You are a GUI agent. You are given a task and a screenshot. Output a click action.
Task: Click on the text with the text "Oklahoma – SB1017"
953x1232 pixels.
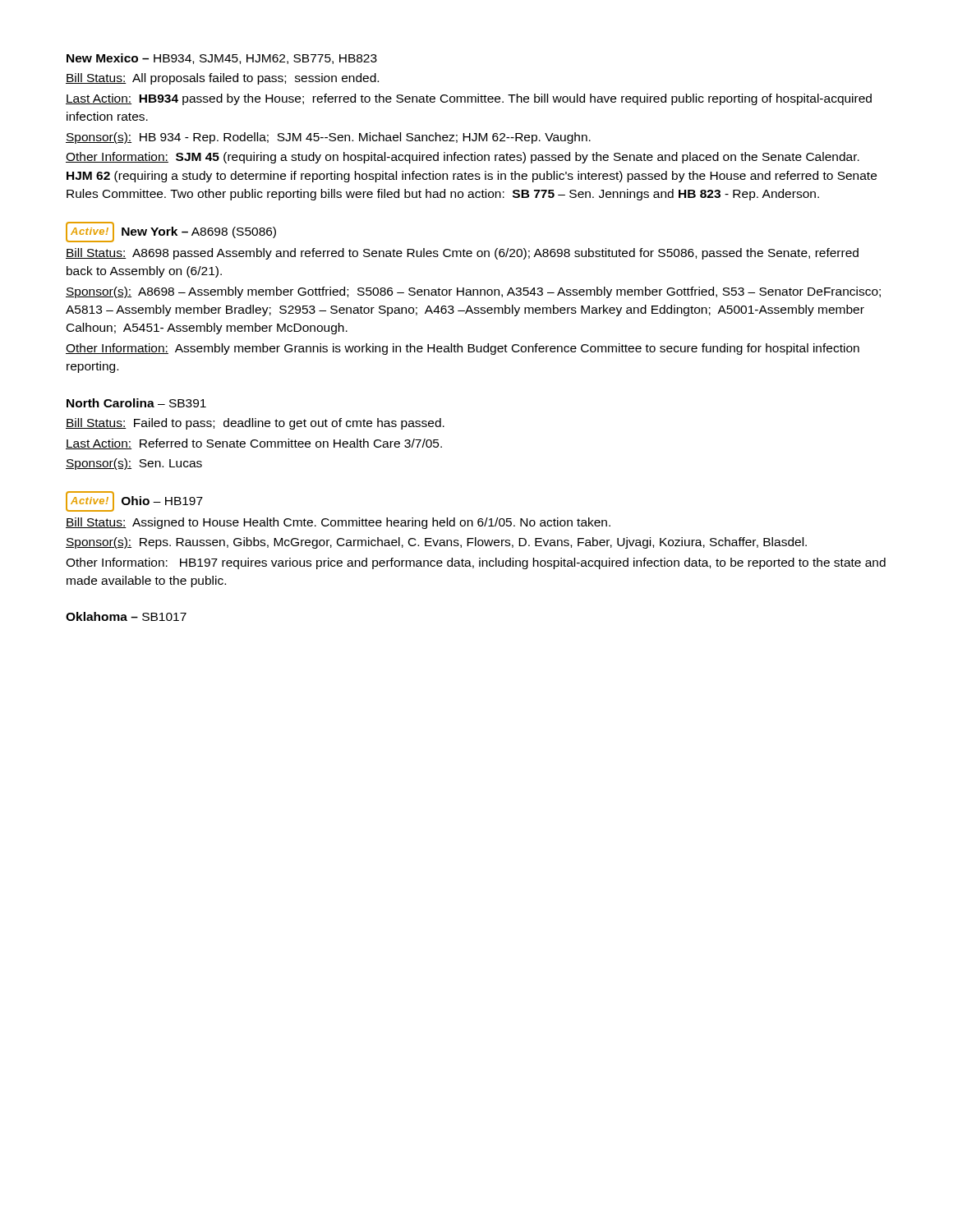point(126,616)
